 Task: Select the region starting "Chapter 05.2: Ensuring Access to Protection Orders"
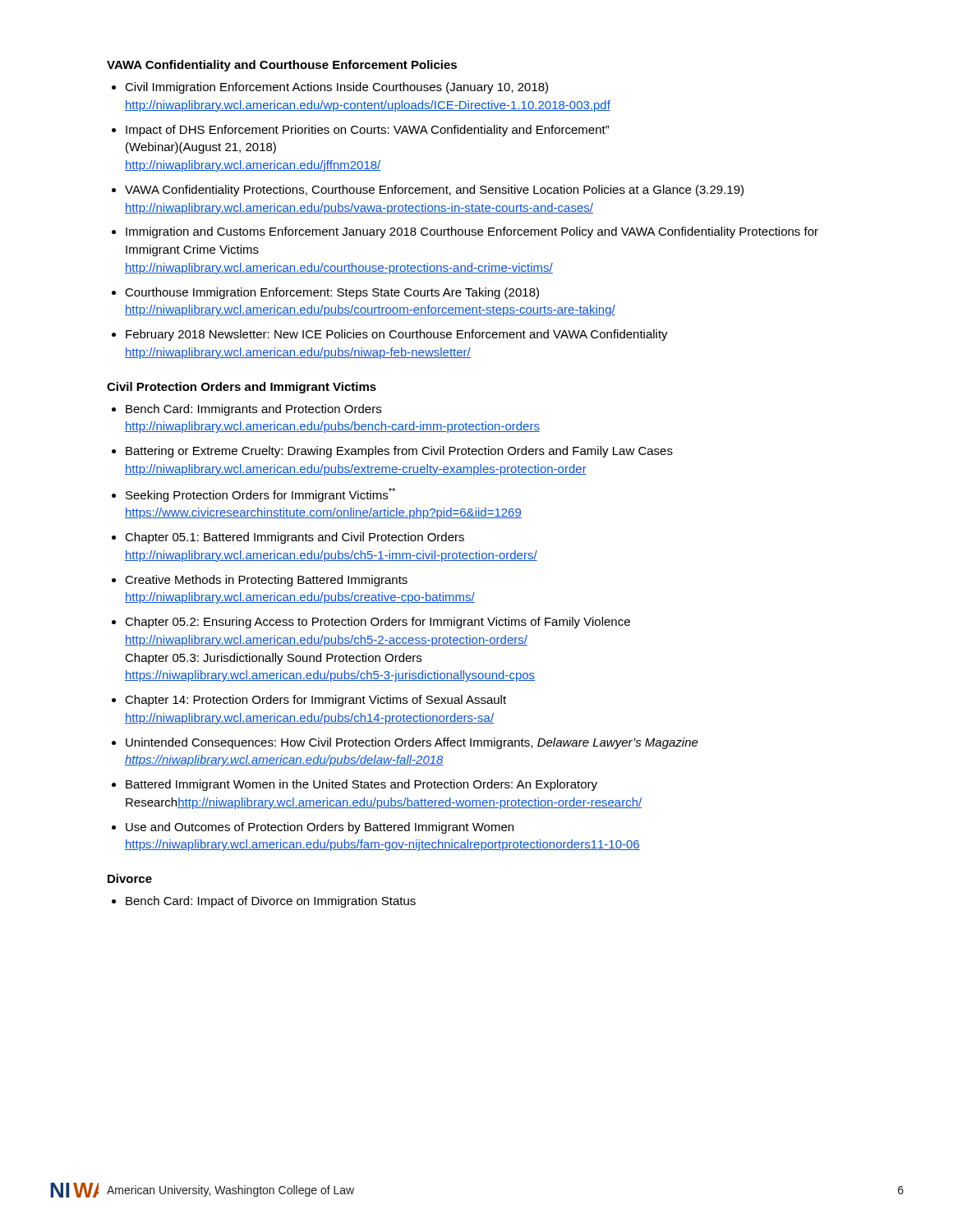pyautogui.click(x=378, y=648)
